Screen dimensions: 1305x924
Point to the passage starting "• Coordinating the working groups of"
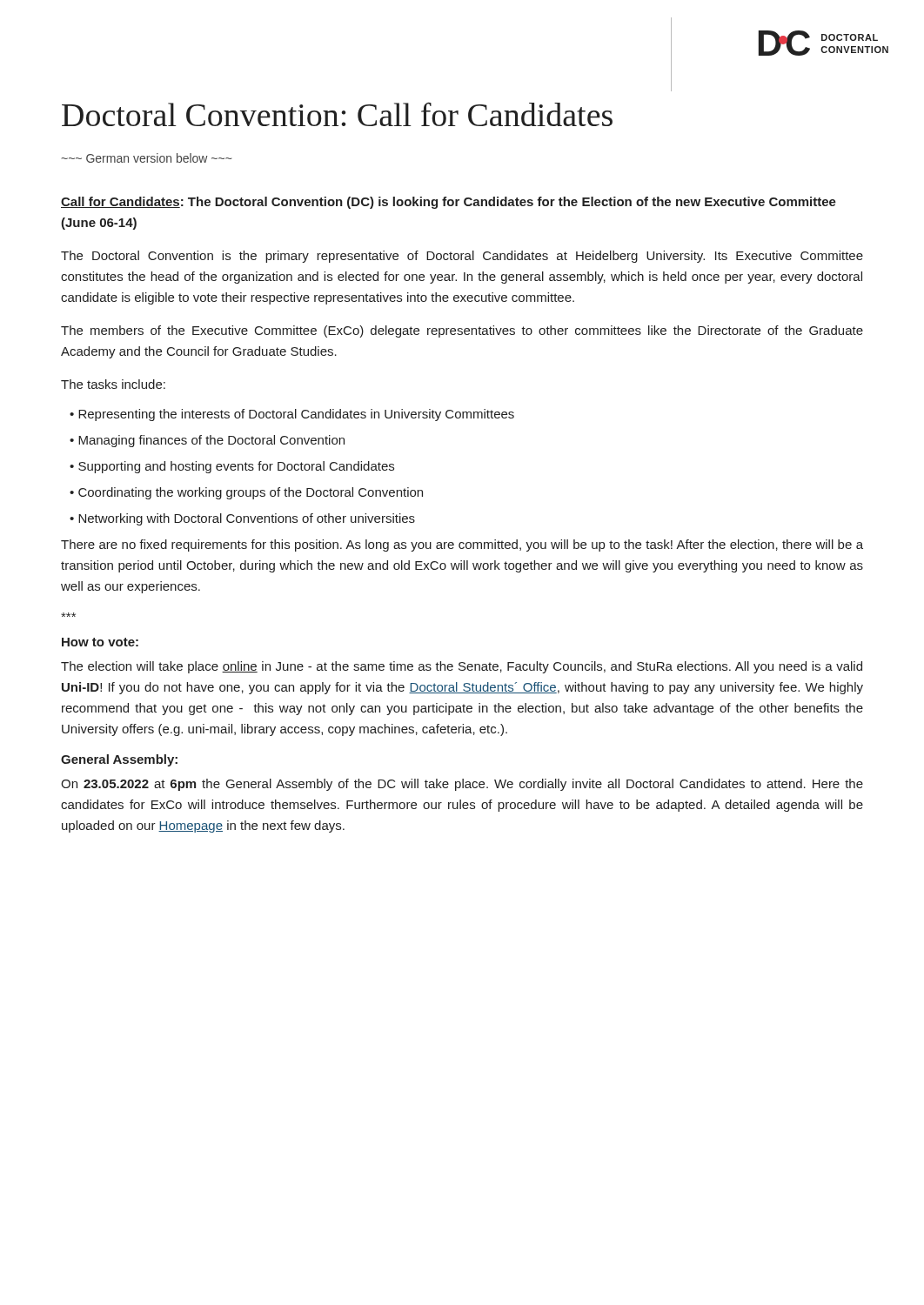pyautogui.click(x=246, y=493)
